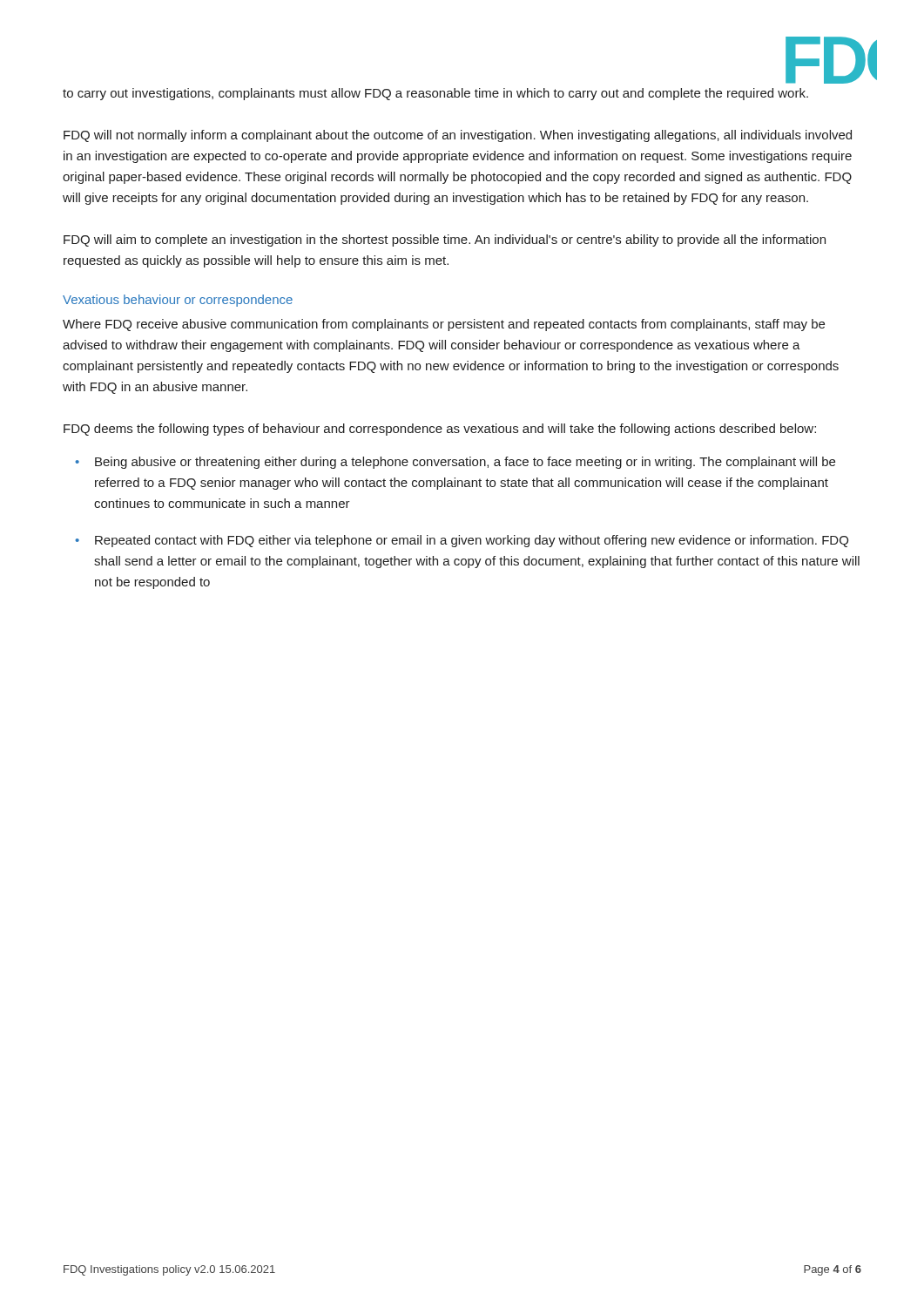Image resolution: width=924 pixels, height=1307 pixels.
Task: Click on the text starting "Vexatious behaviour or correspondence"
Action: point(178,299)
